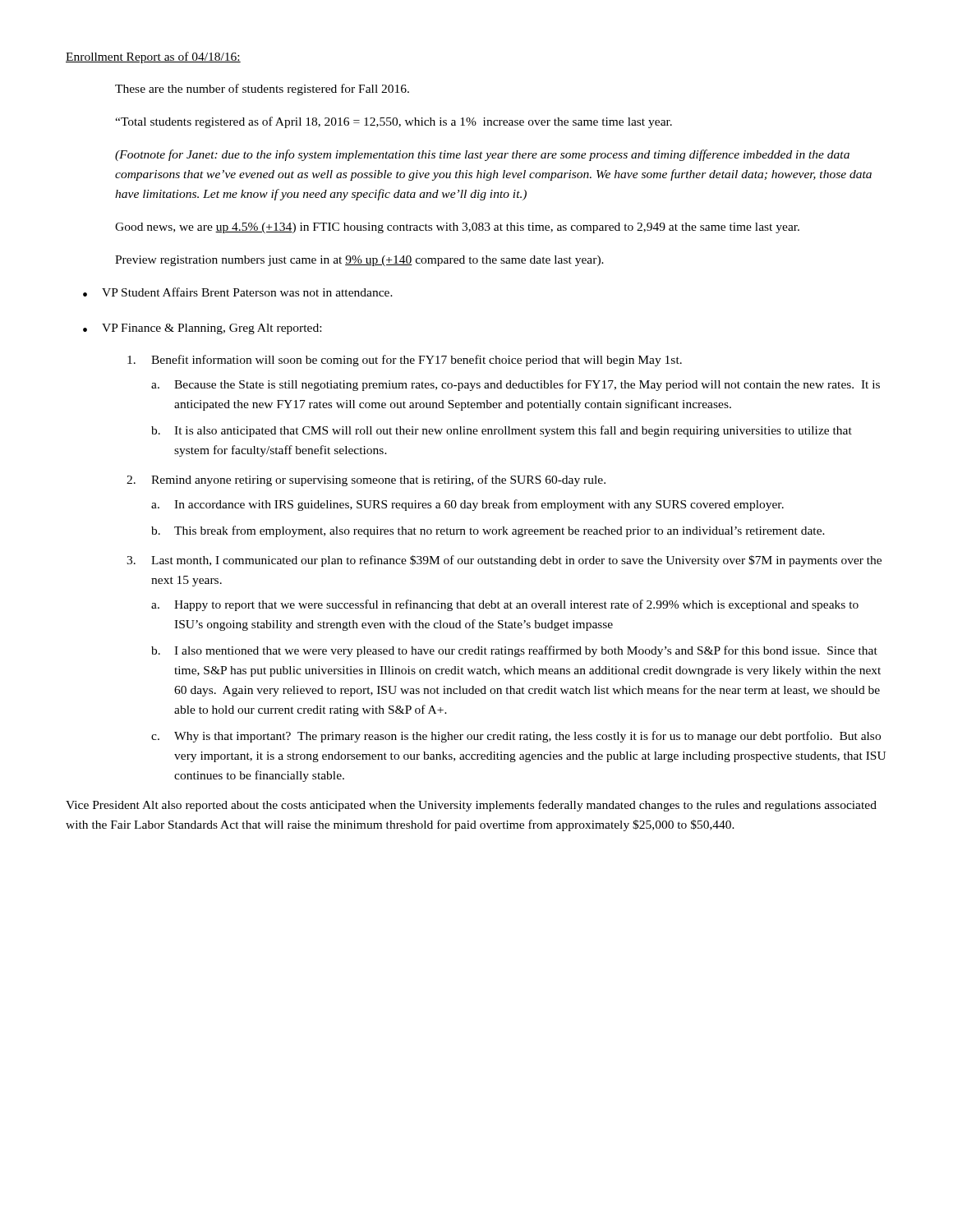Where does it say "• VP Finance & Planning, Greg Alt reported:"?
This screenshot has width=953, height=1232.
(202, 329)
